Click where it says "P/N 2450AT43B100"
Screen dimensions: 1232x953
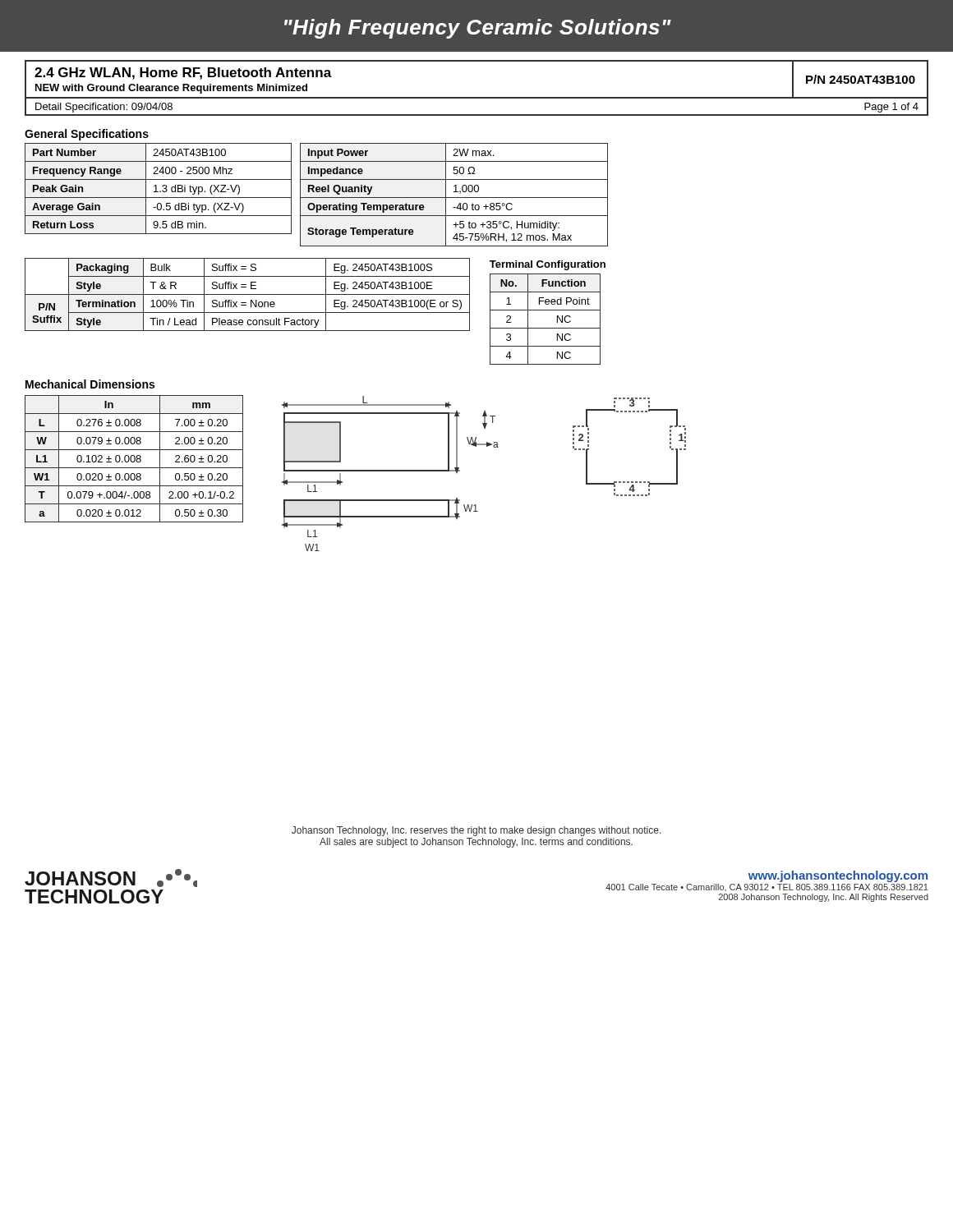(860, 79)
